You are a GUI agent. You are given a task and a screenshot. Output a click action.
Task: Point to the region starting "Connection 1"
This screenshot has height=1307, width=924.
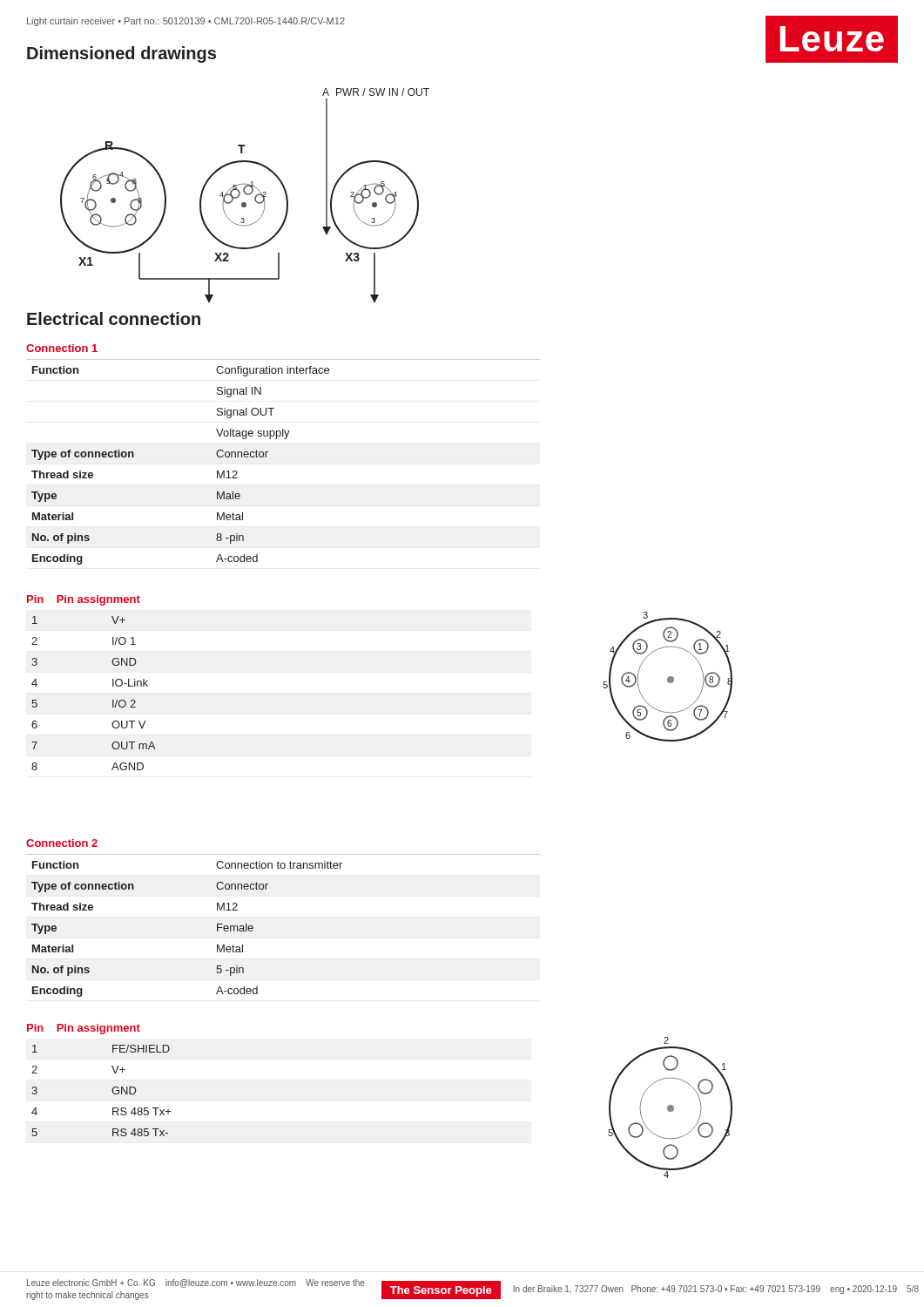[x=62, y=348]
